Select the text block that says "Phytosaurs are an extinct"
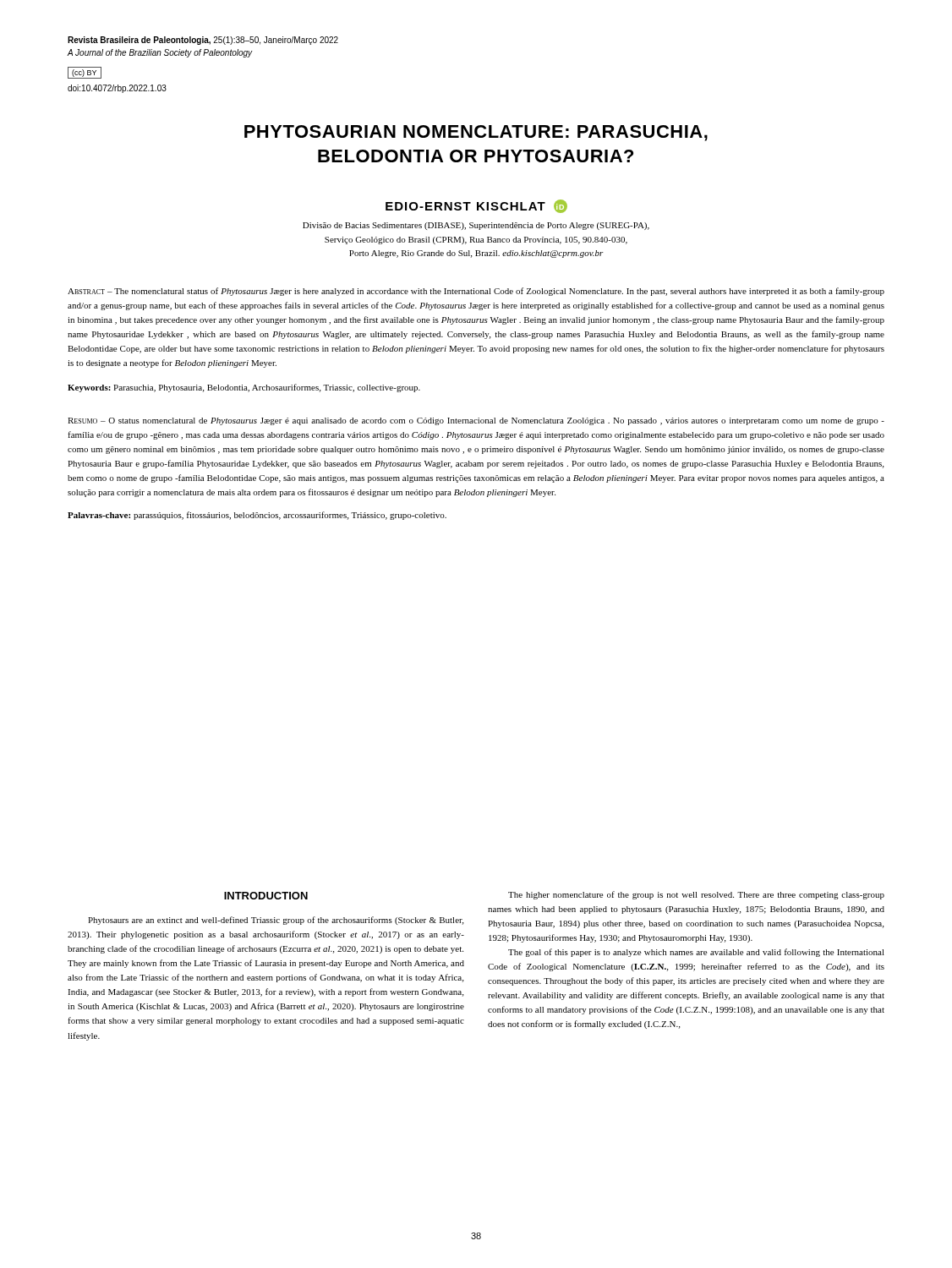The height and width of the screenshot is (1268, 952). click(266, 978)
